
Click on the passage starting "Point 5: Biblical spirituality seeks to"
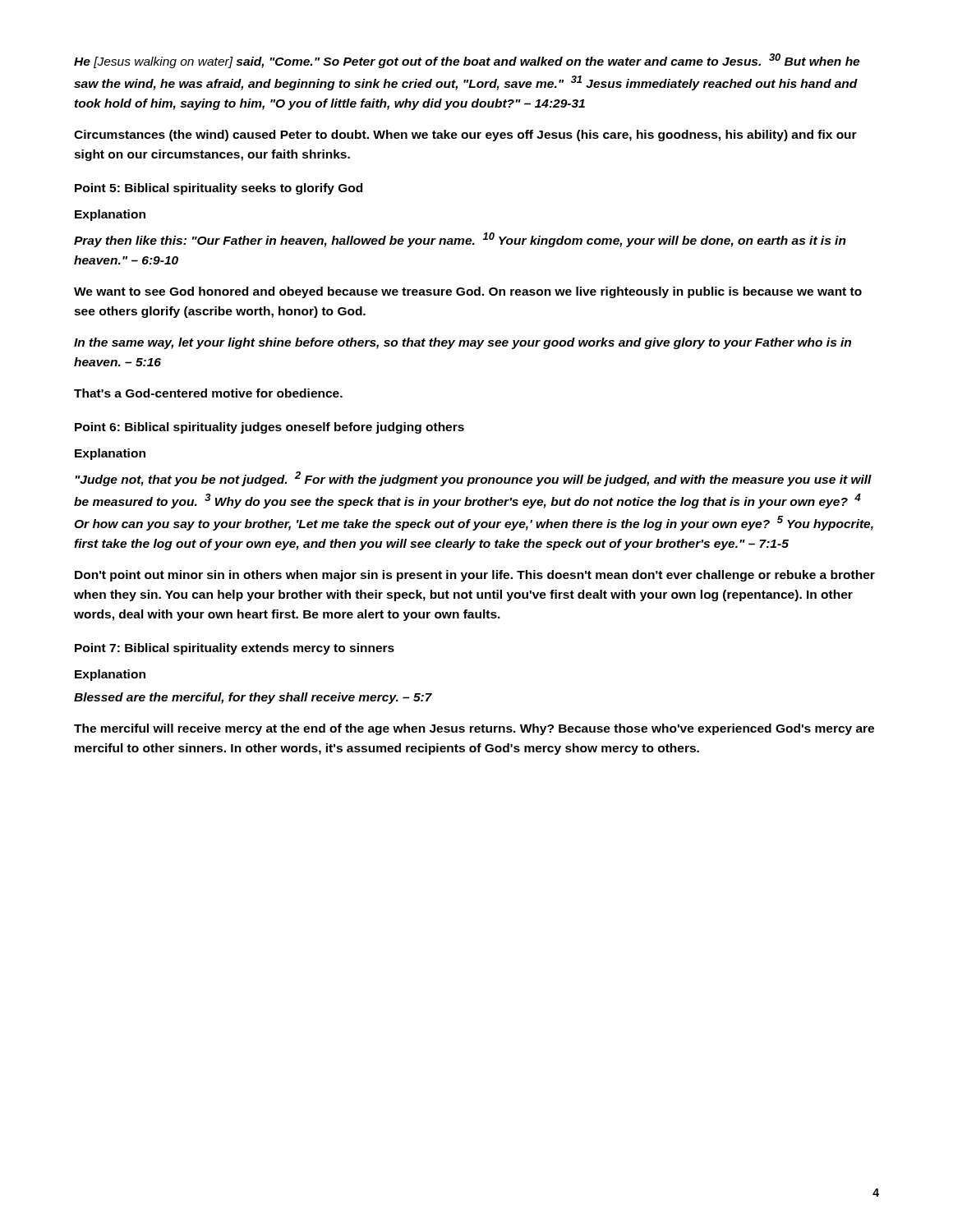pyautogui.click(x=219, y=188)
